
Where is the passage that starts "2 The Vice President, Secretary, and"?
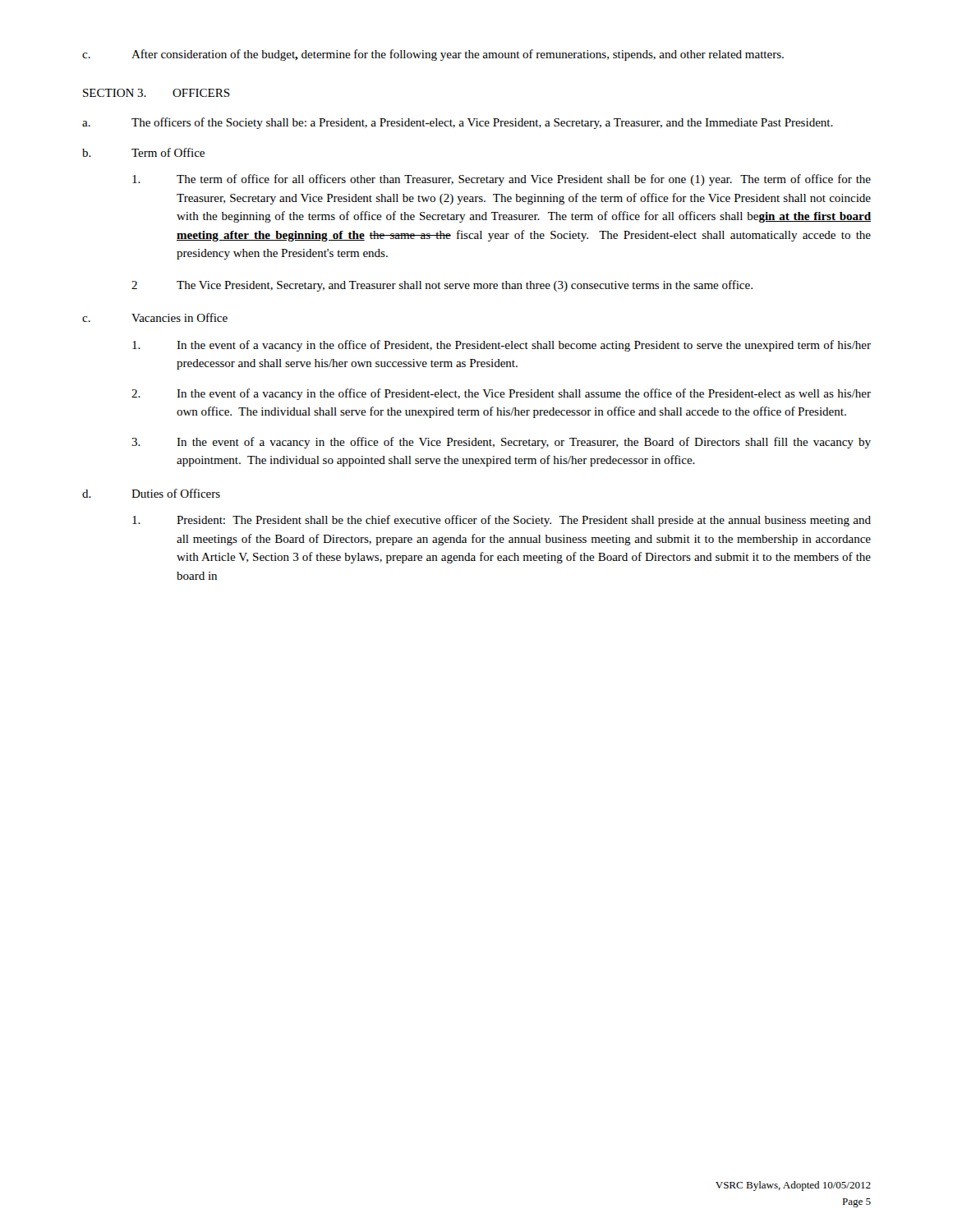[x=501, y=285]
